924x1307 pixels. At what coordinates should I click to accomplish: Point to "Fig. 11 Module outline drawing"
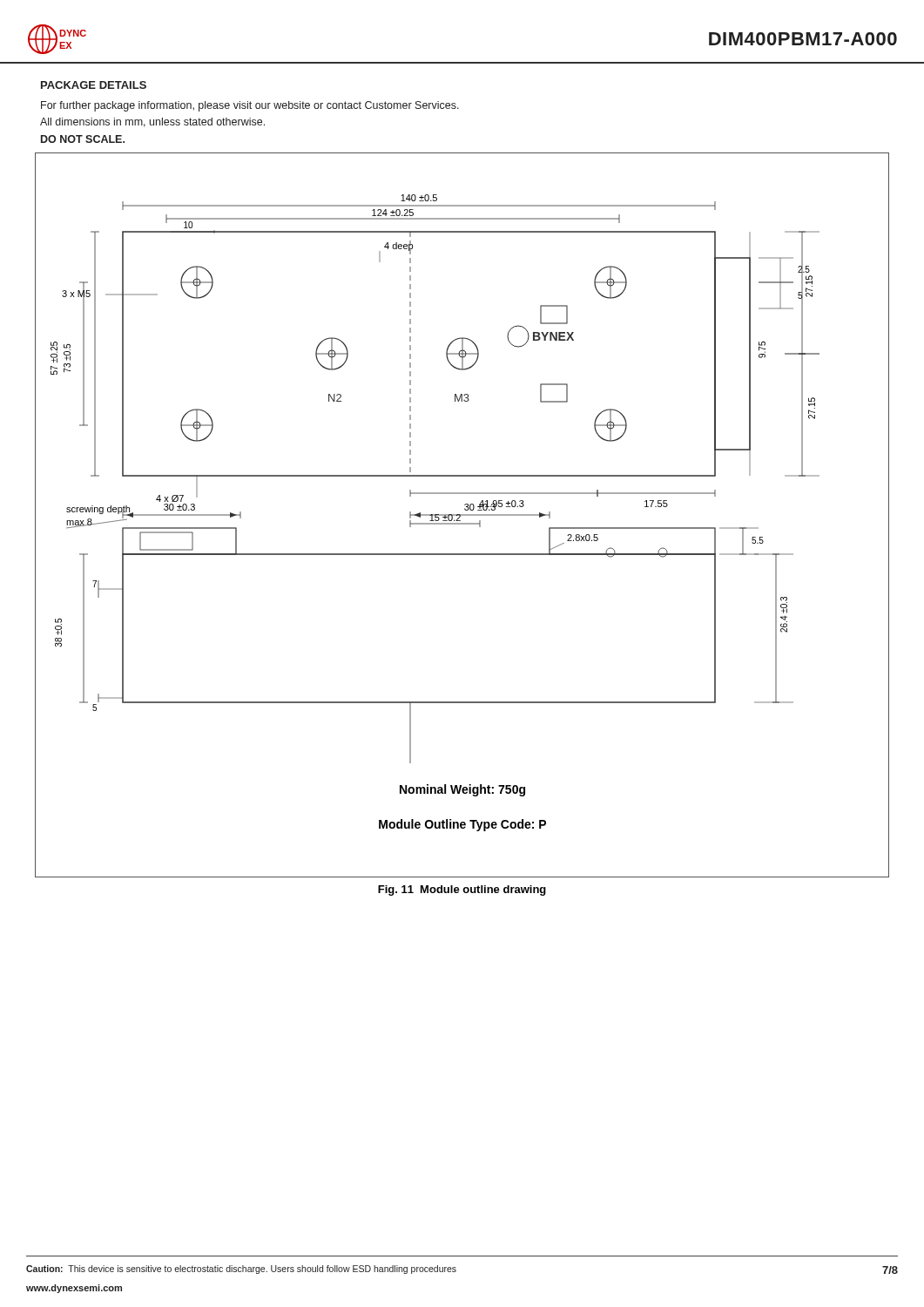coord(462,889)
